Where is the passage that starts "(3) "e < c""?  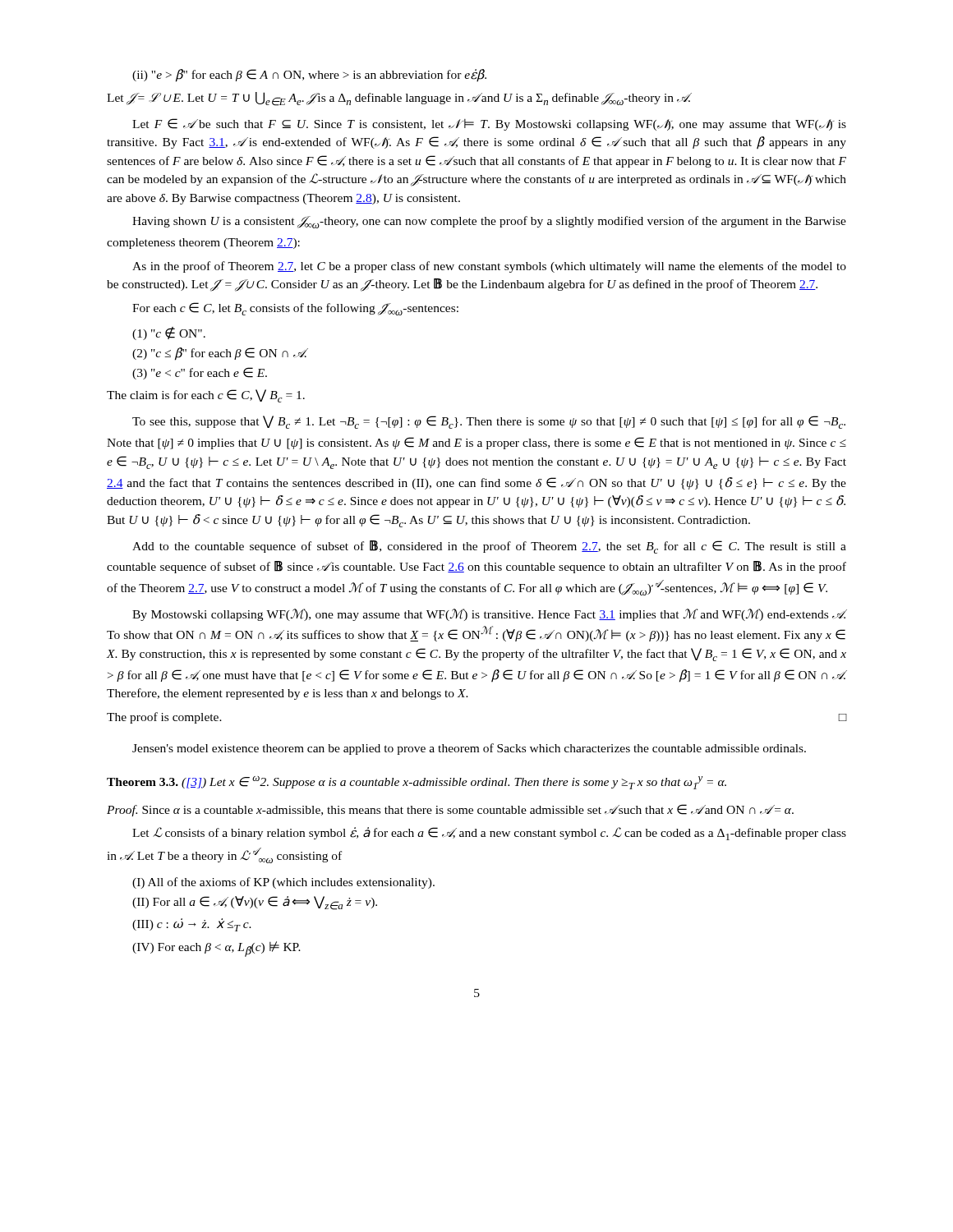click(x=200, y=373)
